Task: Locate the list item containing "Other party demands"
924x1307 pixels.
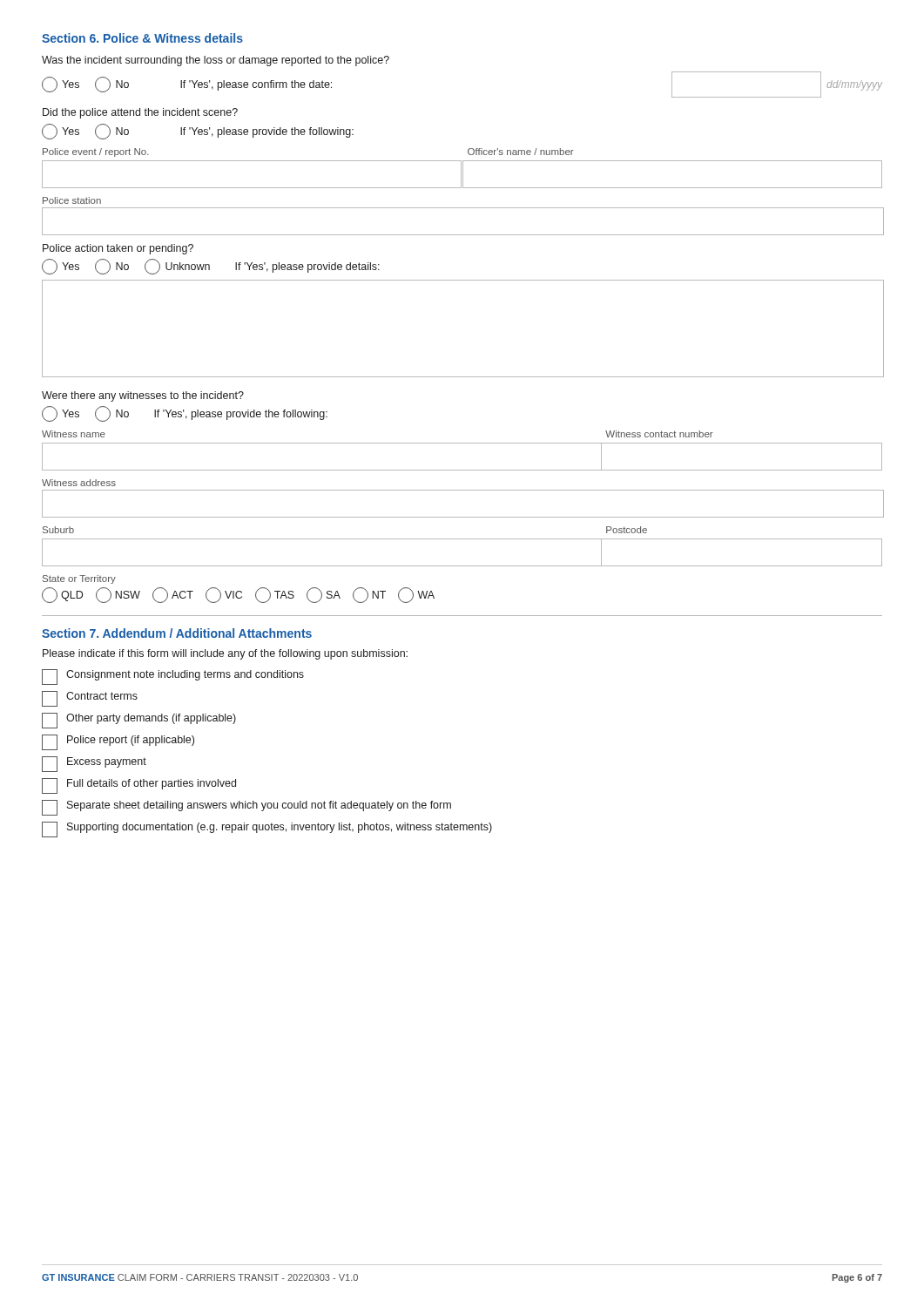Action: [139, 720]
